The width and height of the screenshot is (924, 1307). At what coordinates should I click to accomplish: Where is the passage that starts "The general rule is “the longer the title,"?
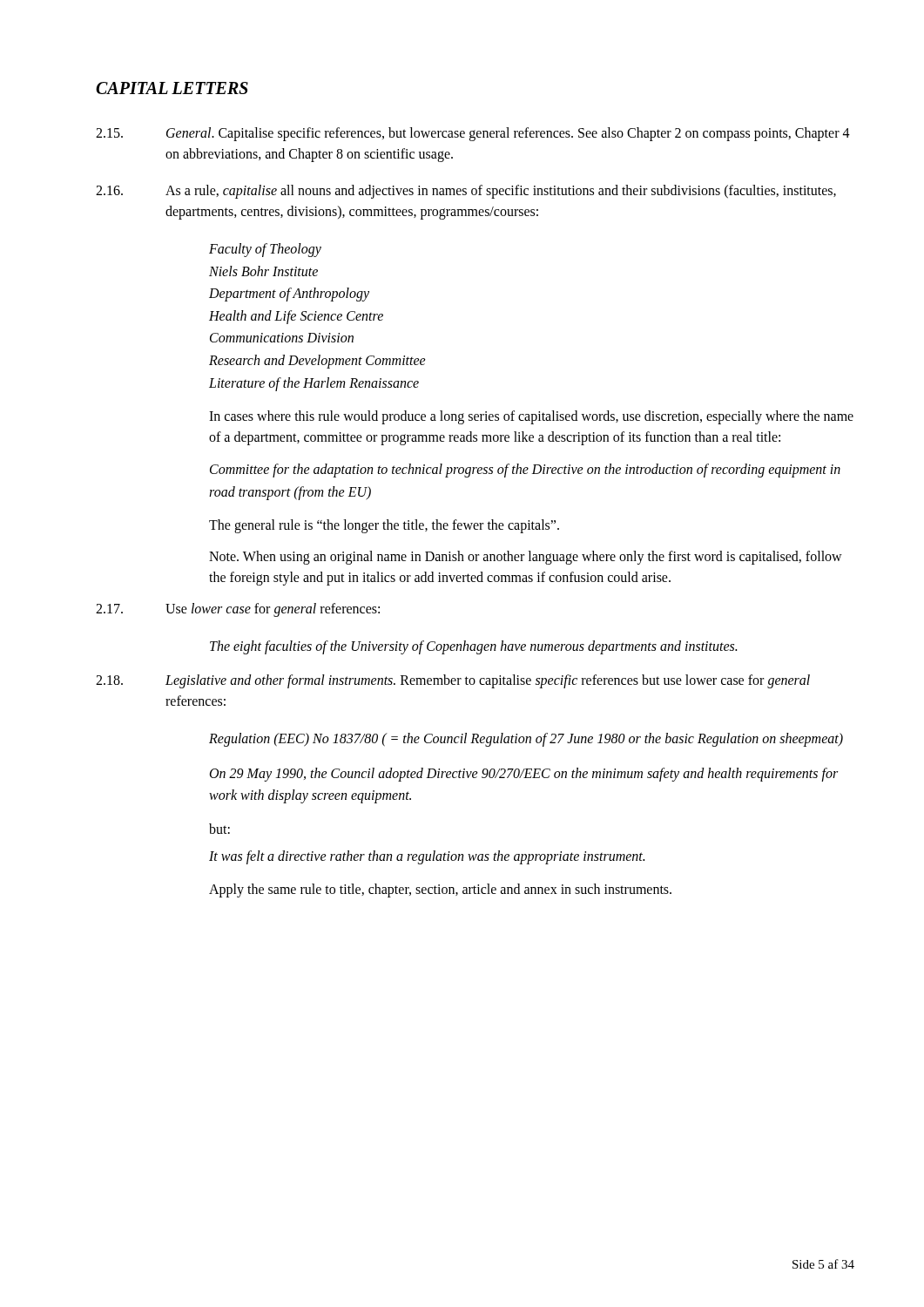(384, 525)
